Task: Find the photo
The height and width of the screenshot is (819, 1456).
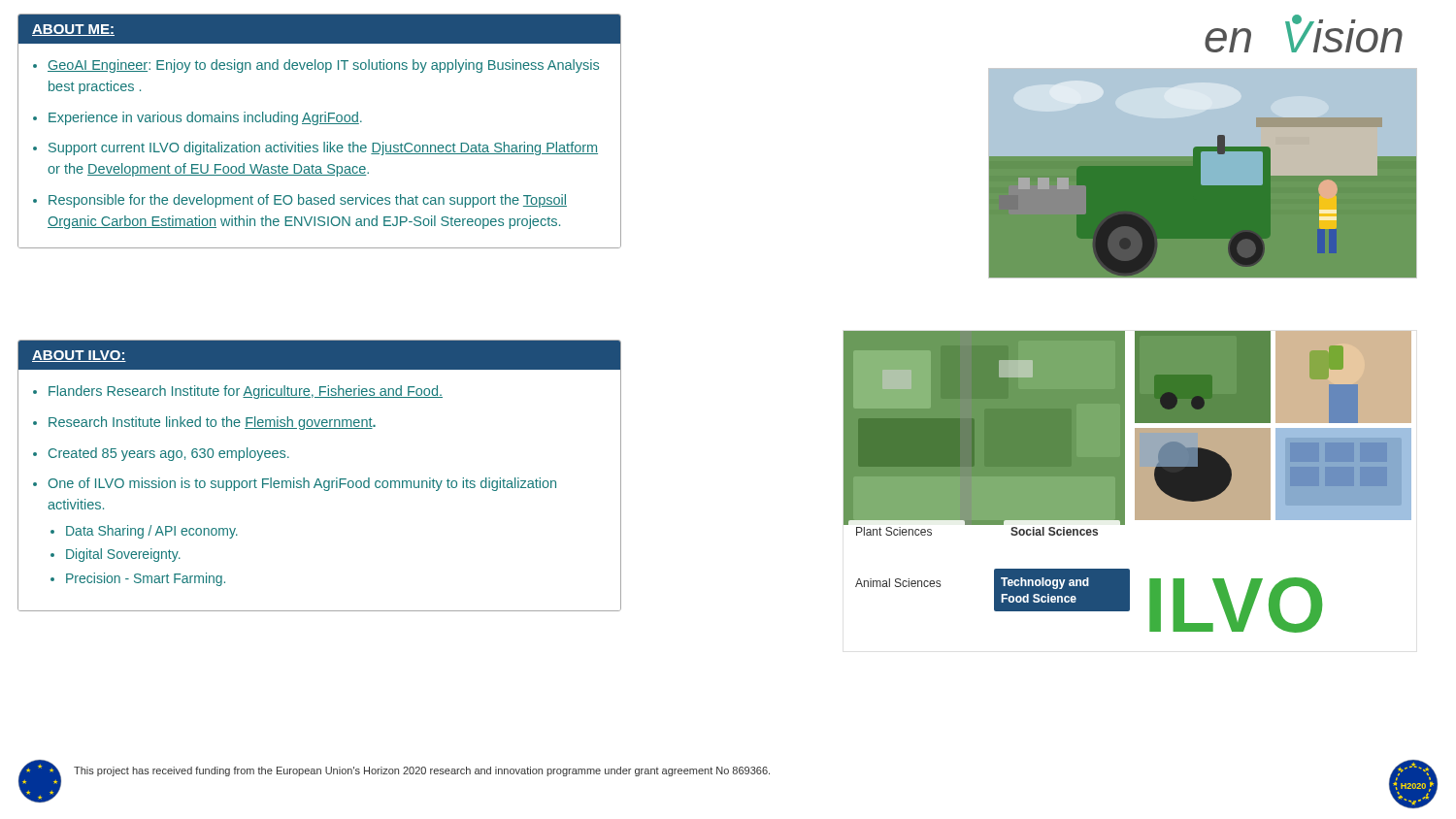Action: pos(1203,173)
